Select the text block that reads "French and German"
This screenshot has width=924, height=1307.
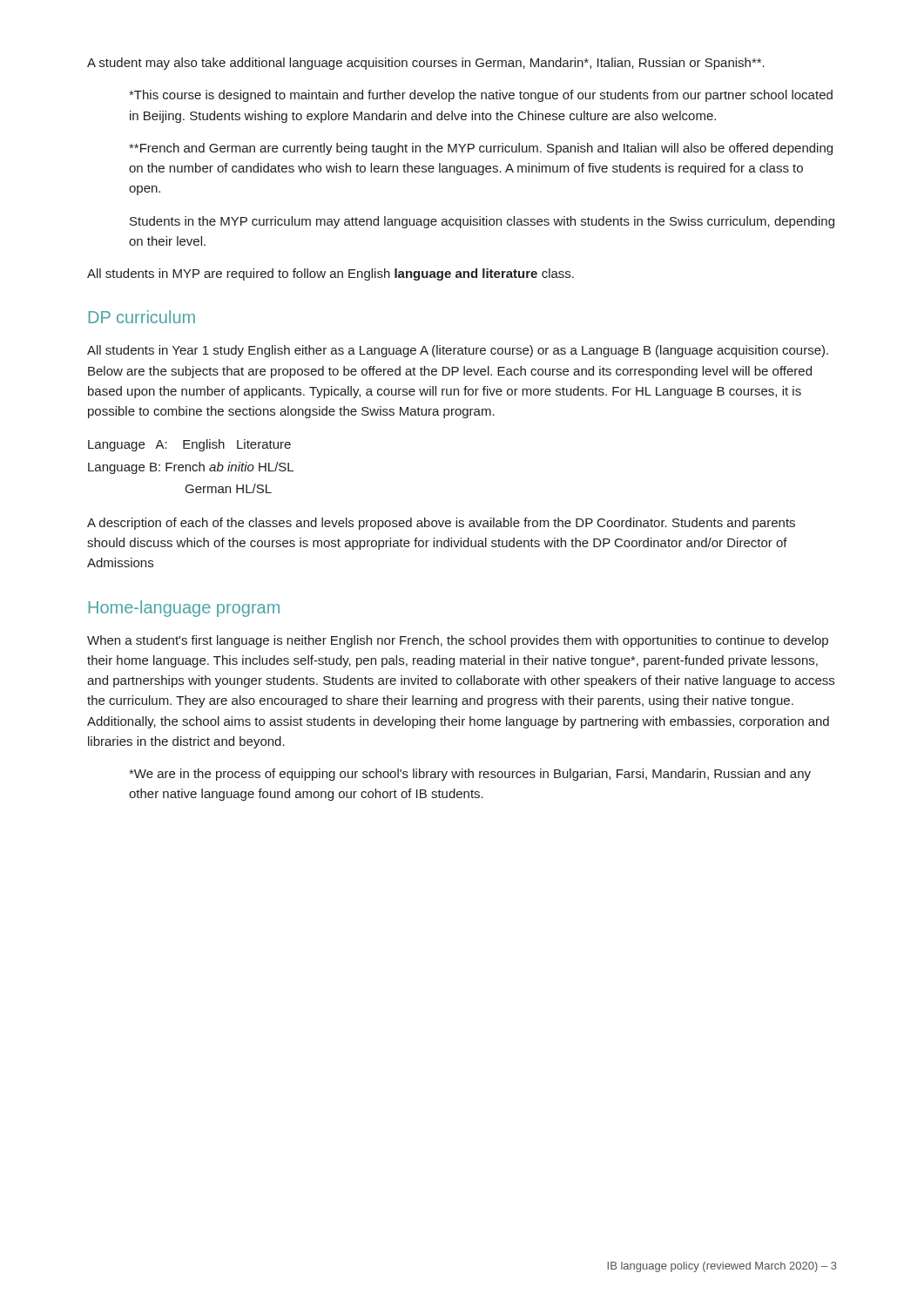pos(481,168)
